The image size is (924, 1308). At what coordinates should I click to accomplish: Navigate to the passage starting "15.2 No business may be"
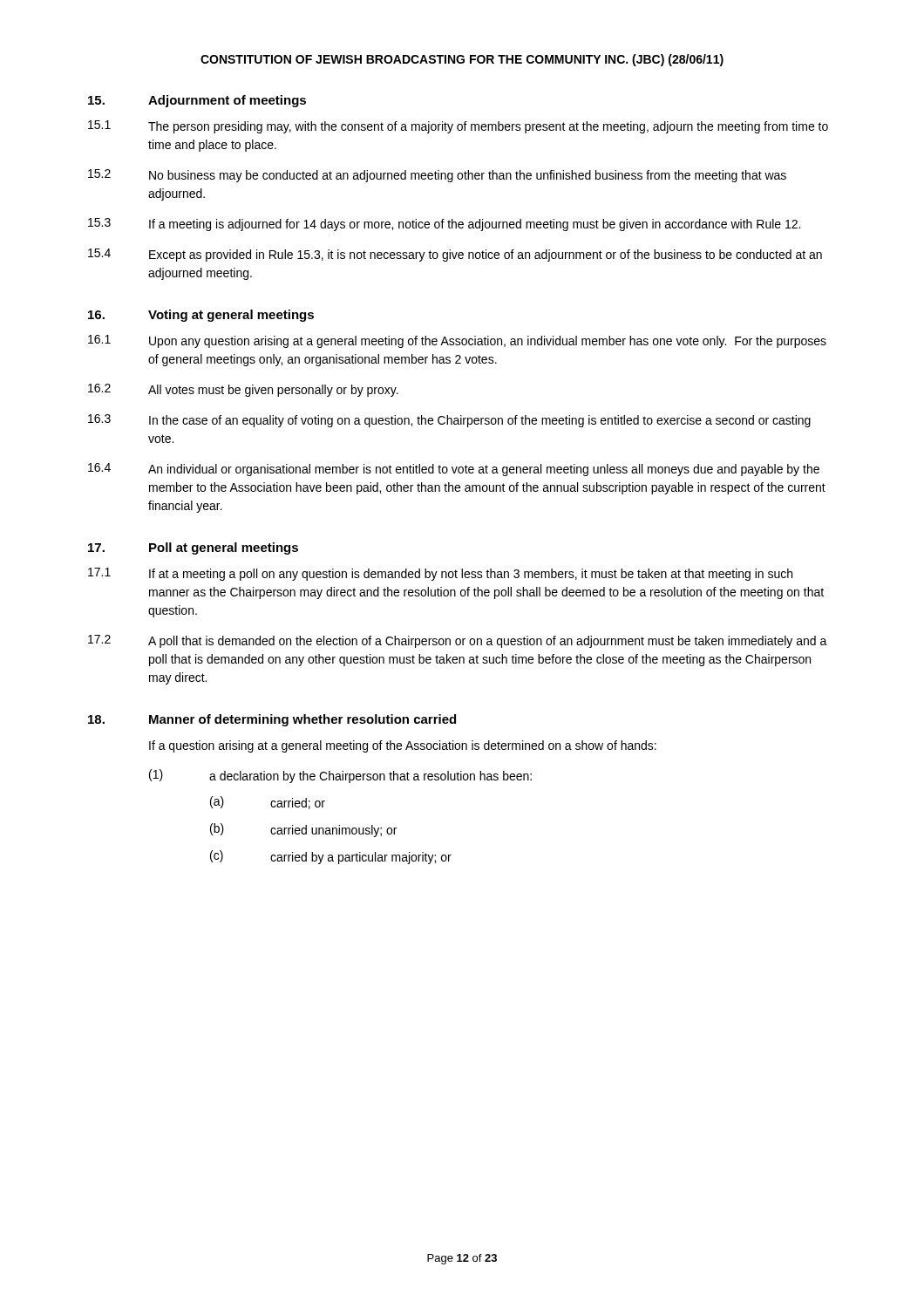pyautogui.click(x=462, y=185)
